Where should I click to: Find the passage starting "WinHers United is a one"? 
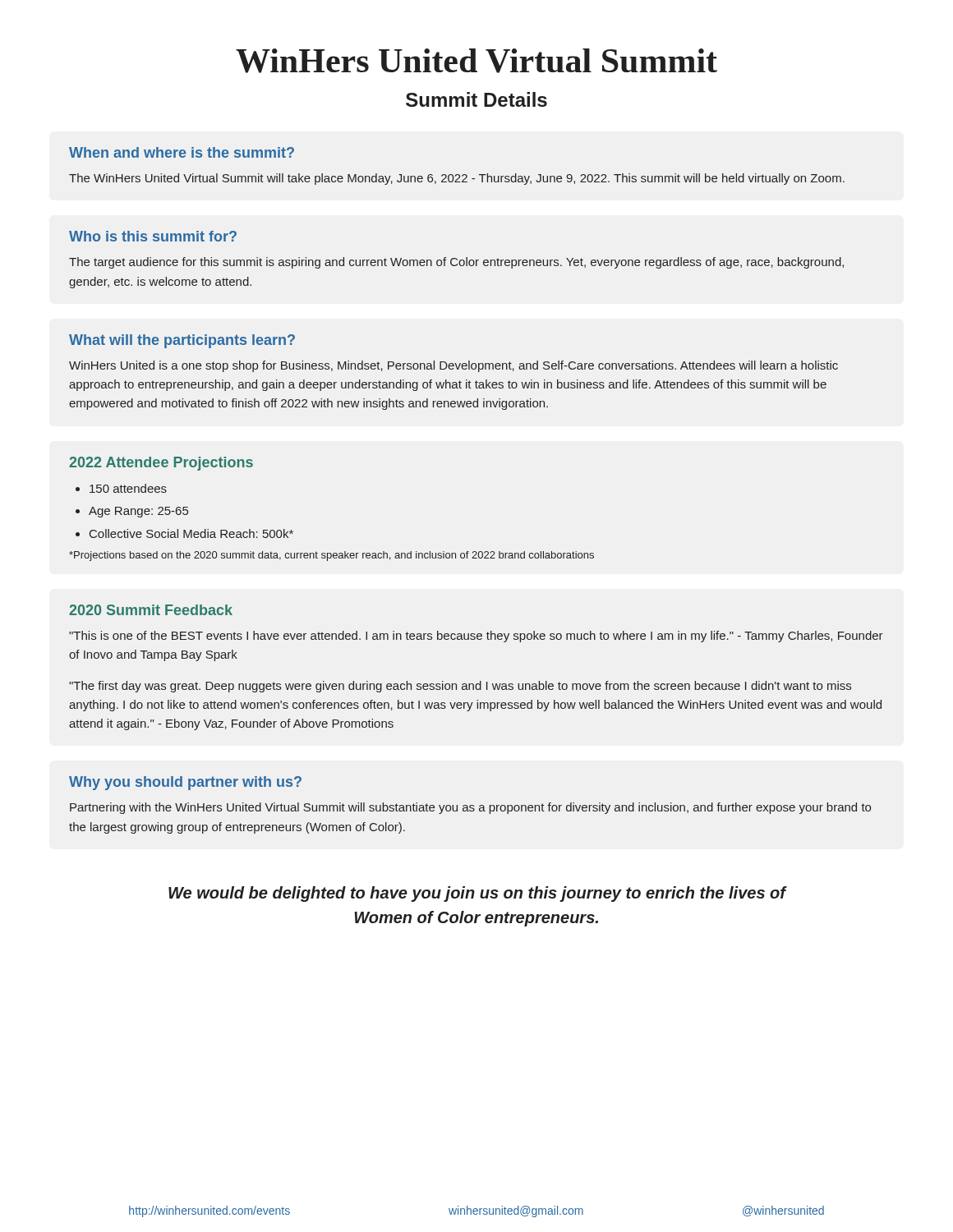[x=454, y=384]
